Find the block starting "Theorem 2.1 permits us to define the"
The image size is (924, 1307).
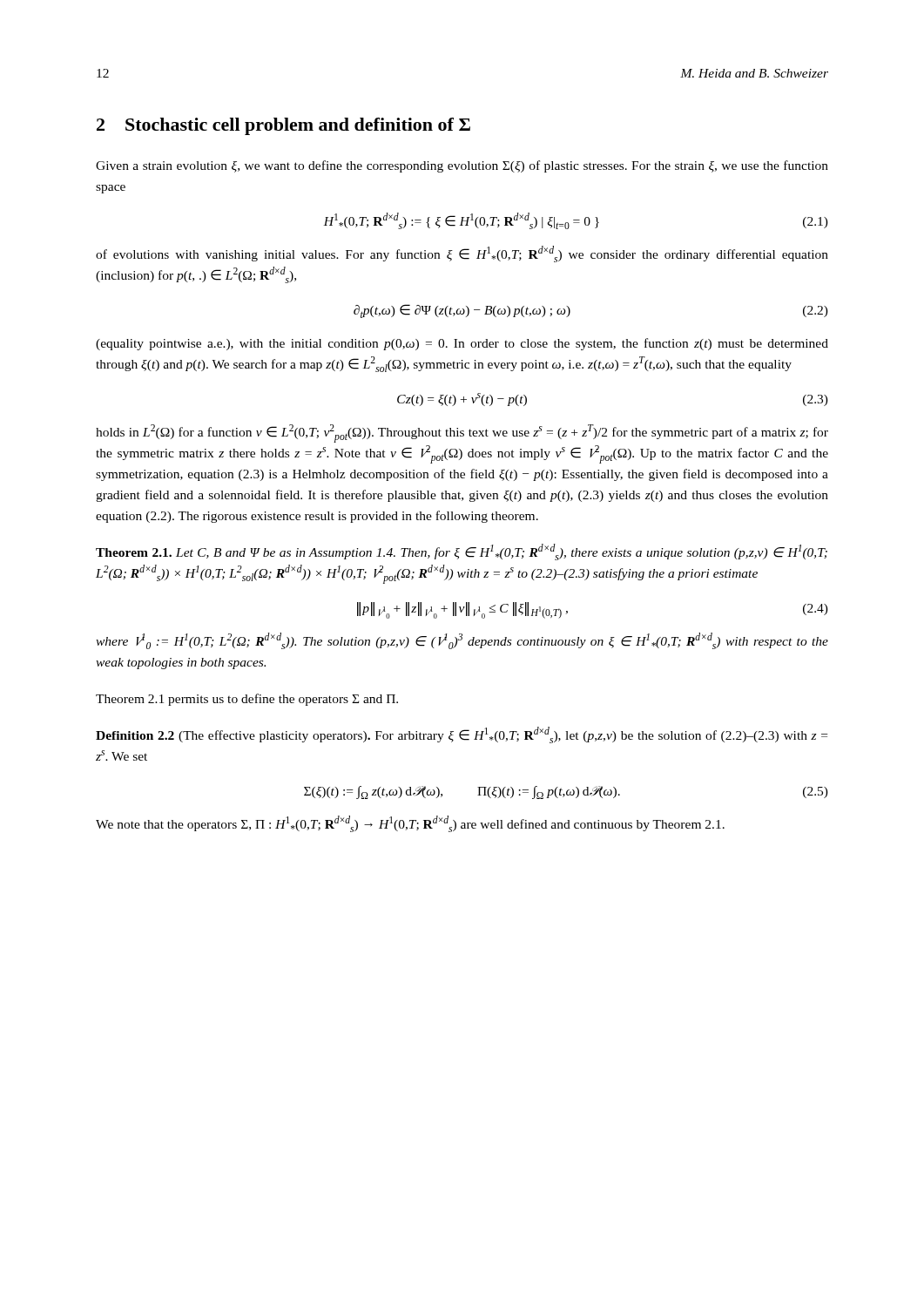247,699
